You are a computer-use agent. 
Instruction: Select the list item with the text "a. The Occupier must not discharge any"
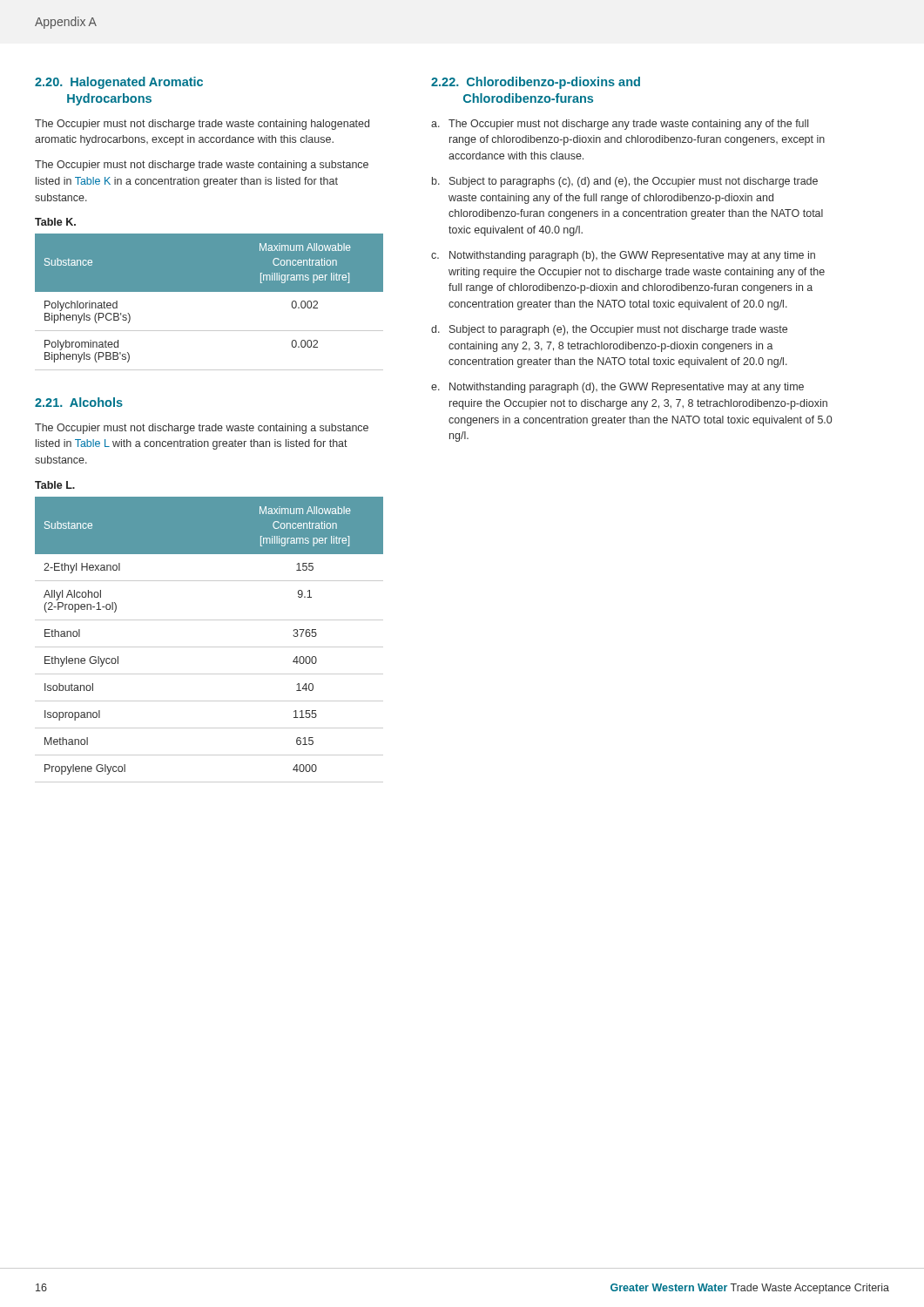tap(634, 140)
